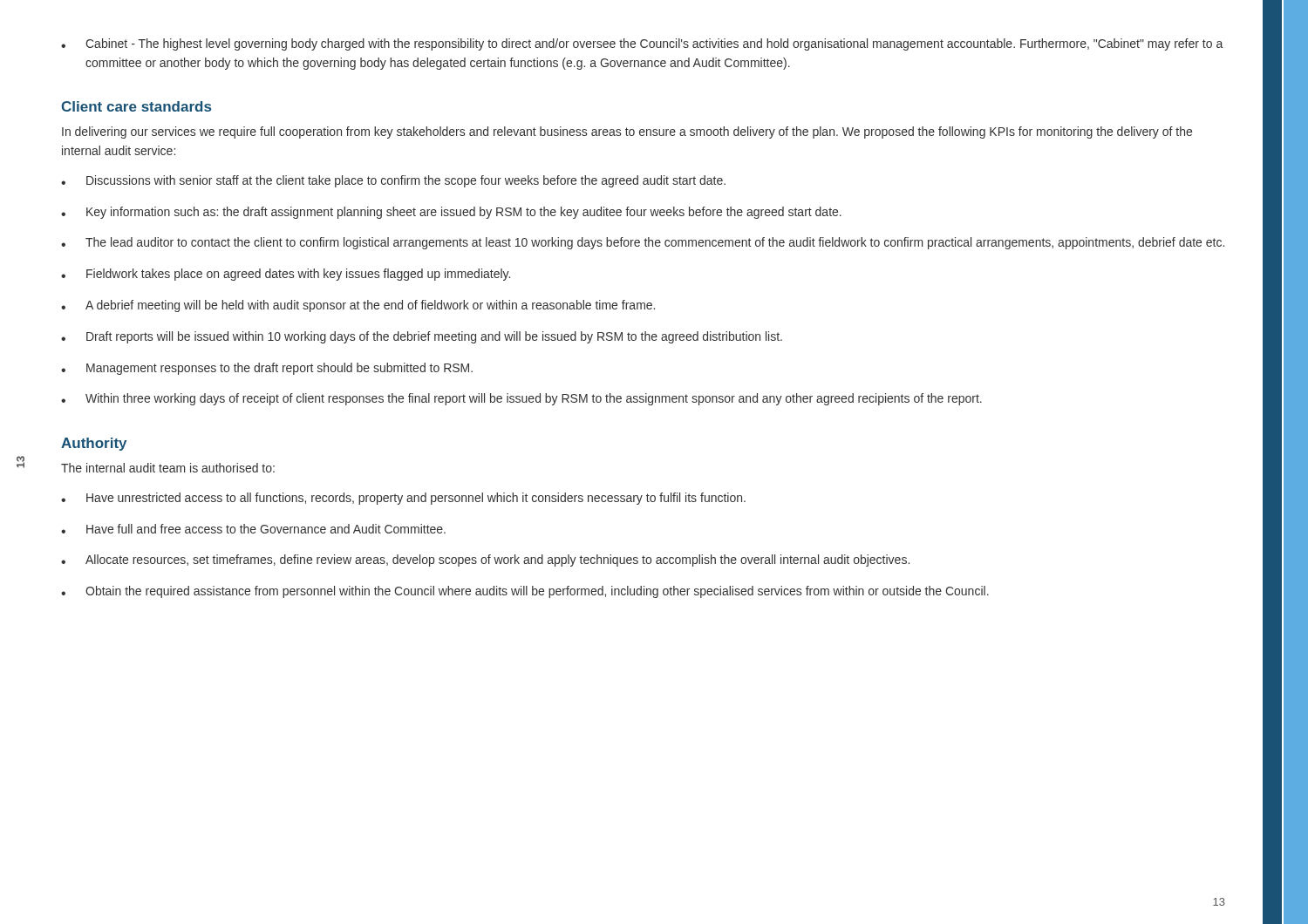Locate the passage starting "In delivering our services"
1308x924 pixels.
(627, 141)
